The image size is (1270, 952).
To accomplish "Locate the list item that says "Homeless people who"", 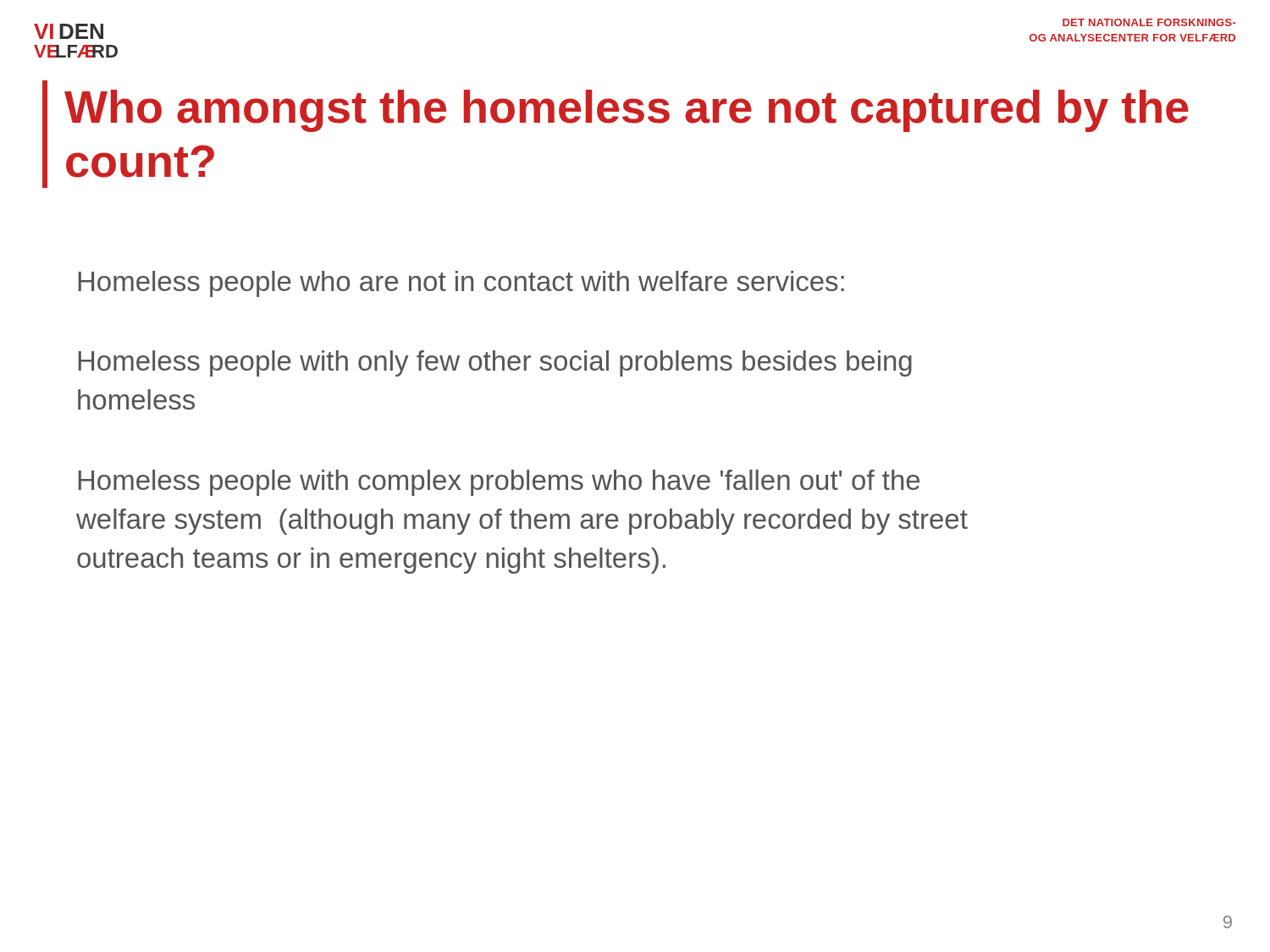I will [x=461, y=281].
